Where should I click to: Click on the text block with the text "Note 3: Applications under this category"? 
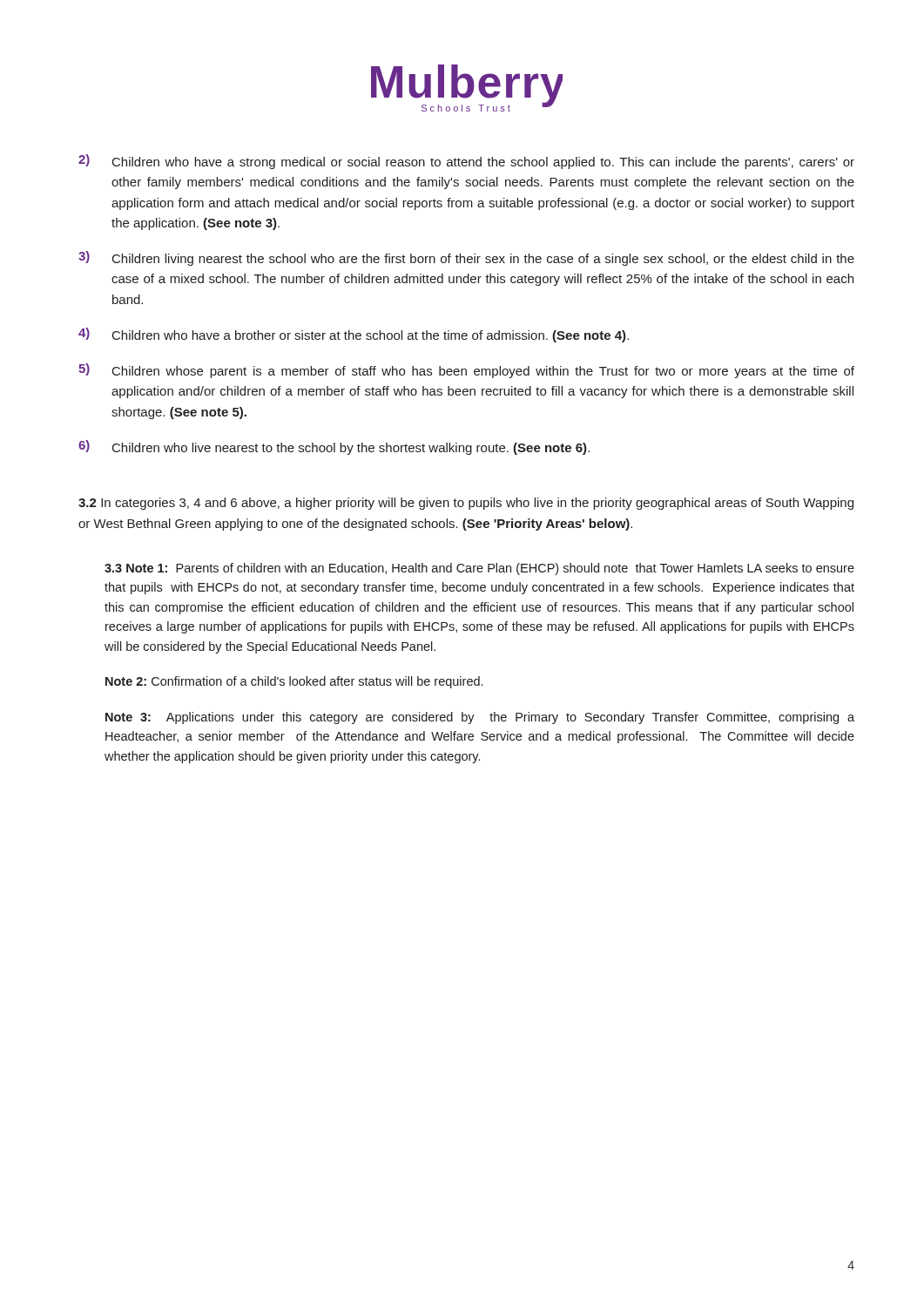coord(479,736)
